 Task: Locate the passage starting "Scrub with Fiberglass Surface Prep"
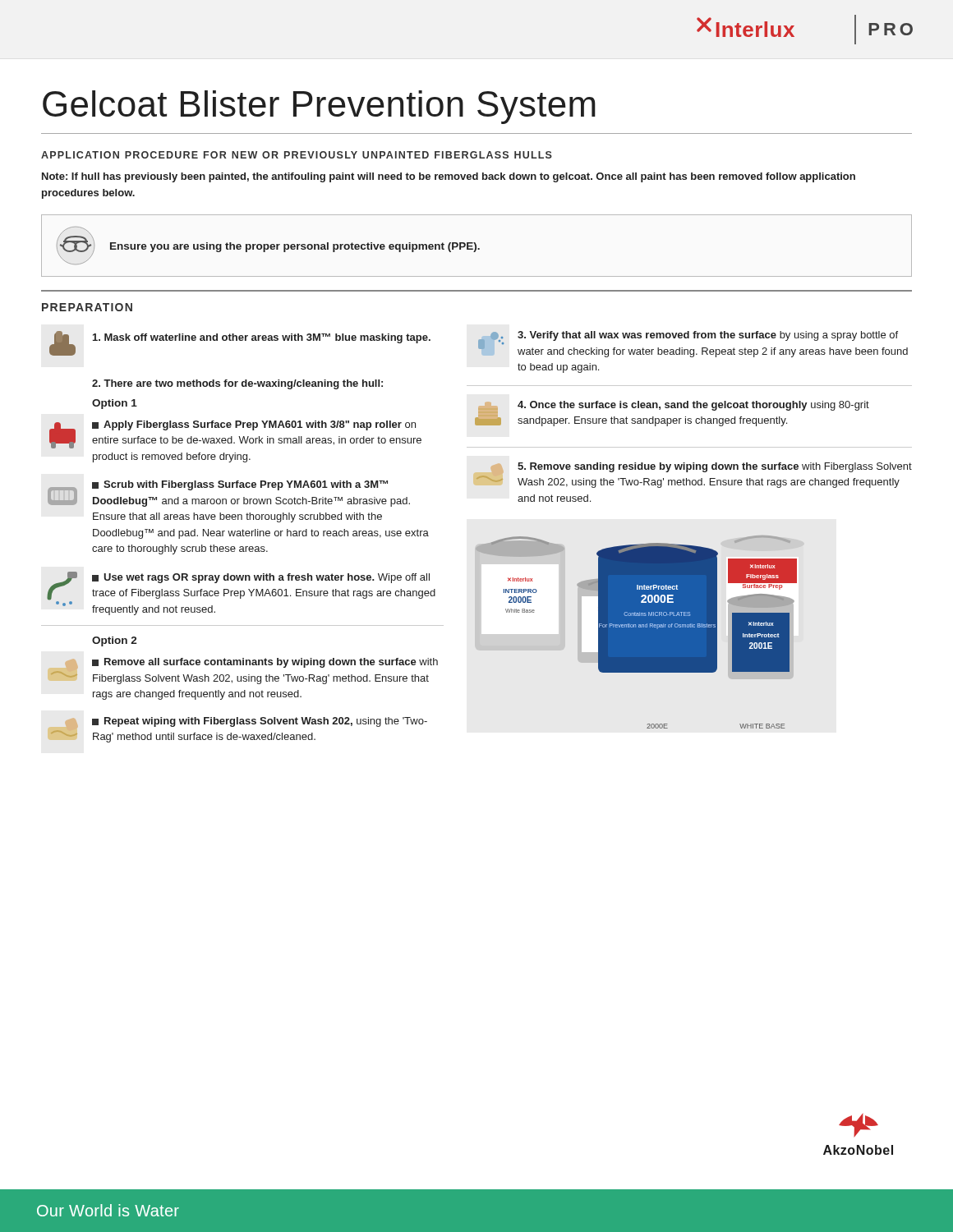coord(242,515)
